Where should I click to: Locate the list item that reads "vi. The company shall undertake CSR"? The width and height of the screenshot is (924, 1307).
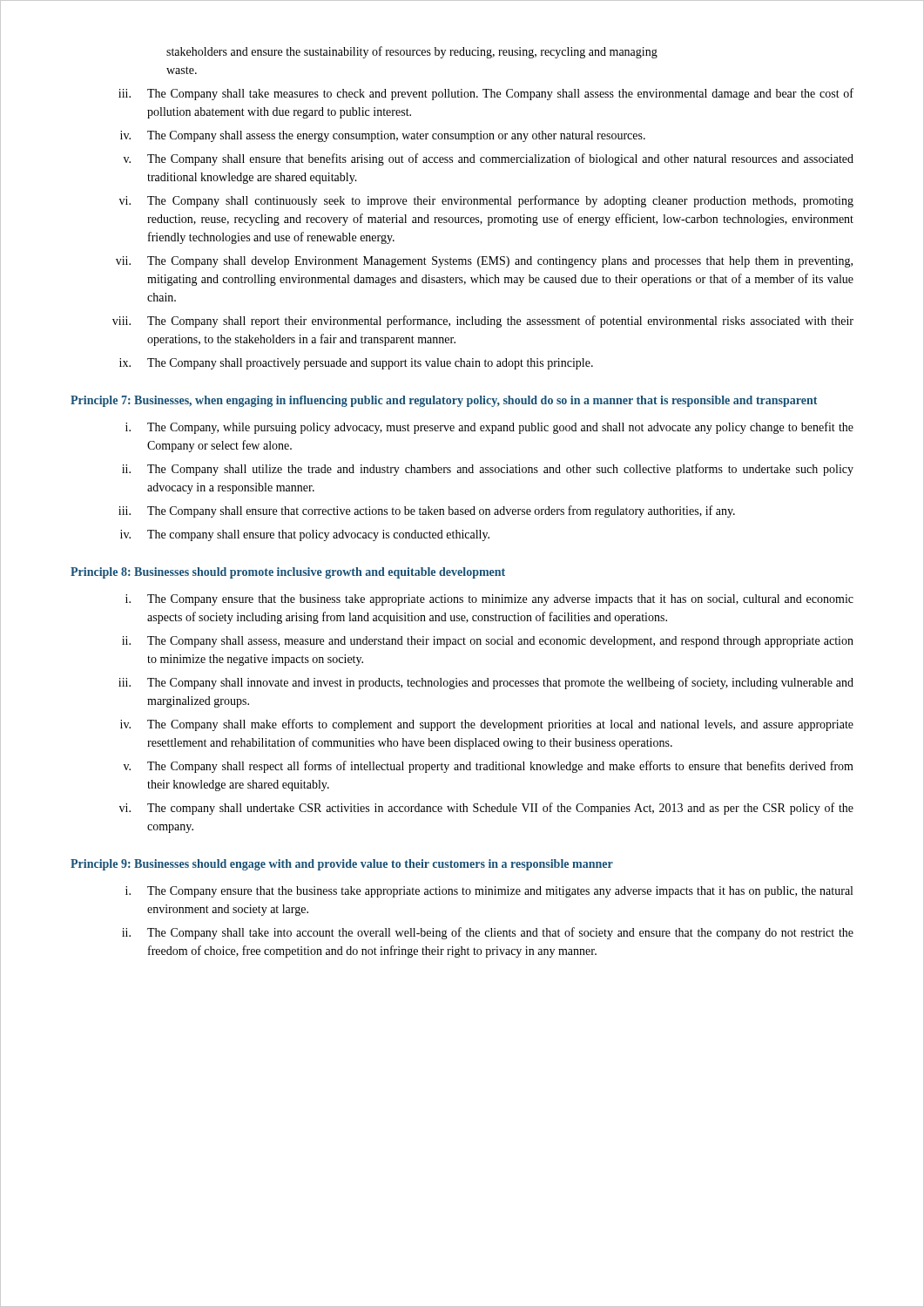462,817
